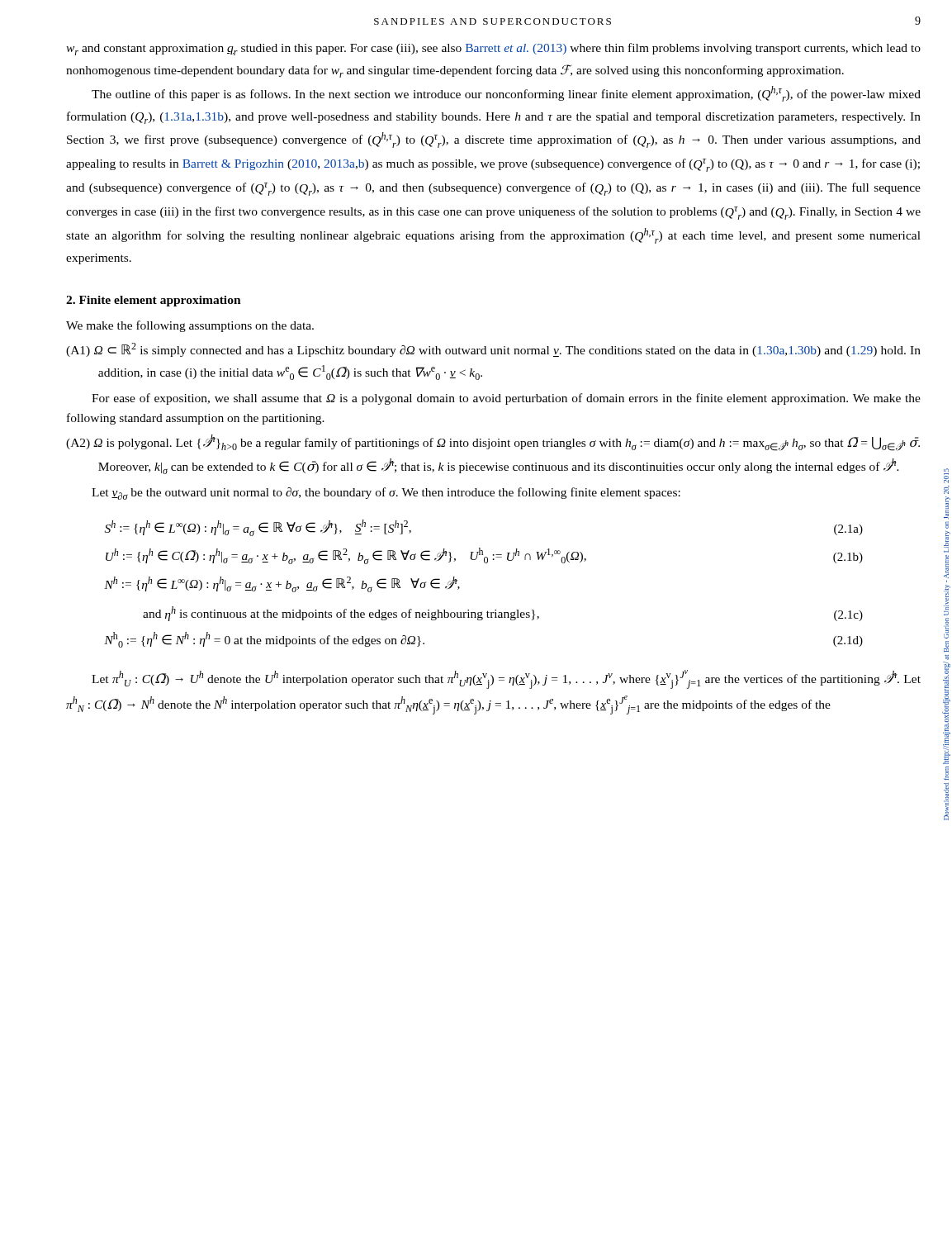Where is the passage that starts "The outline of this paper is"?

pyautogui.click(x=493, y=175)
